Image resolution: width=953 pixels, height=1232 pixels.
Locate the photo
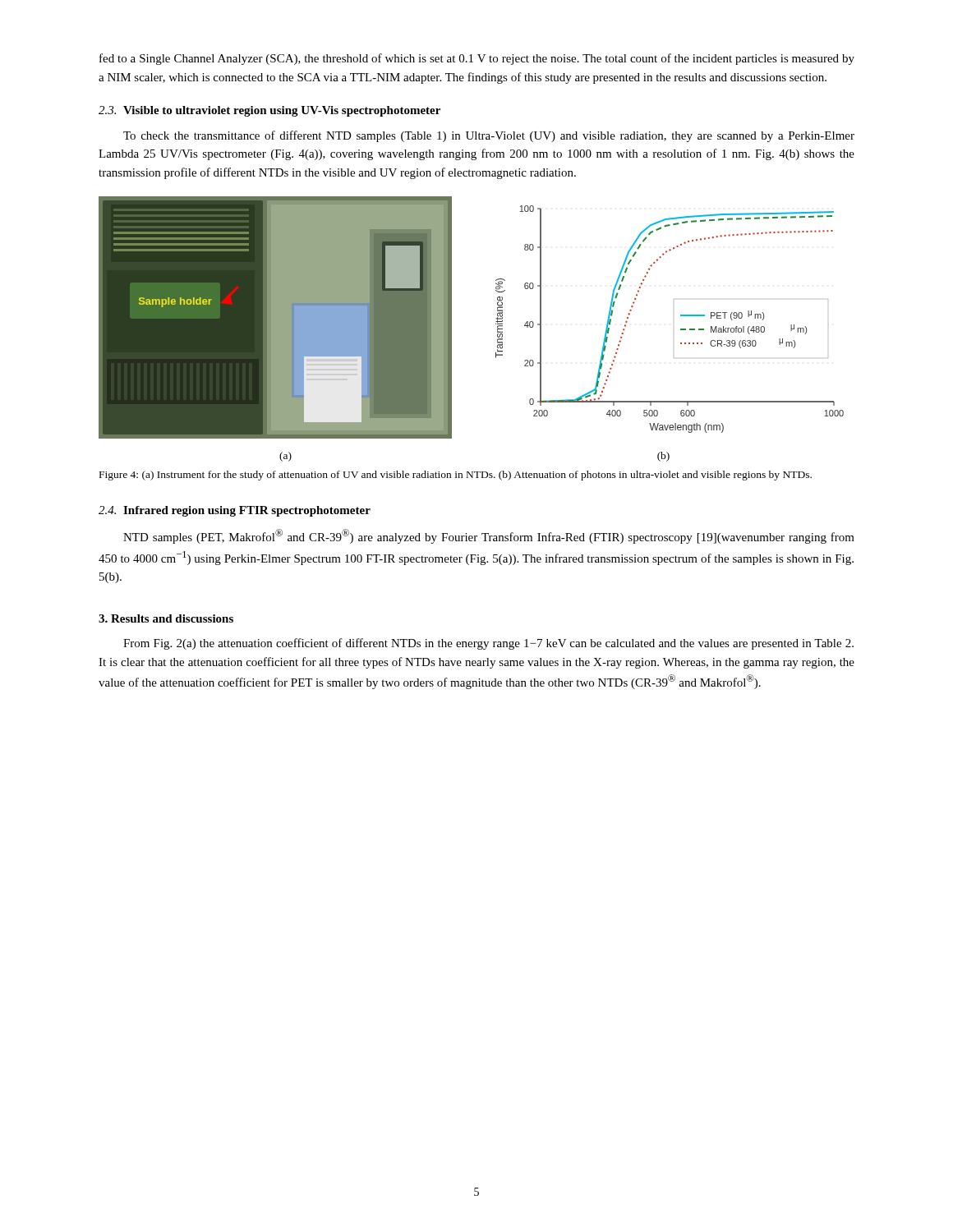[x=275, y=320]
